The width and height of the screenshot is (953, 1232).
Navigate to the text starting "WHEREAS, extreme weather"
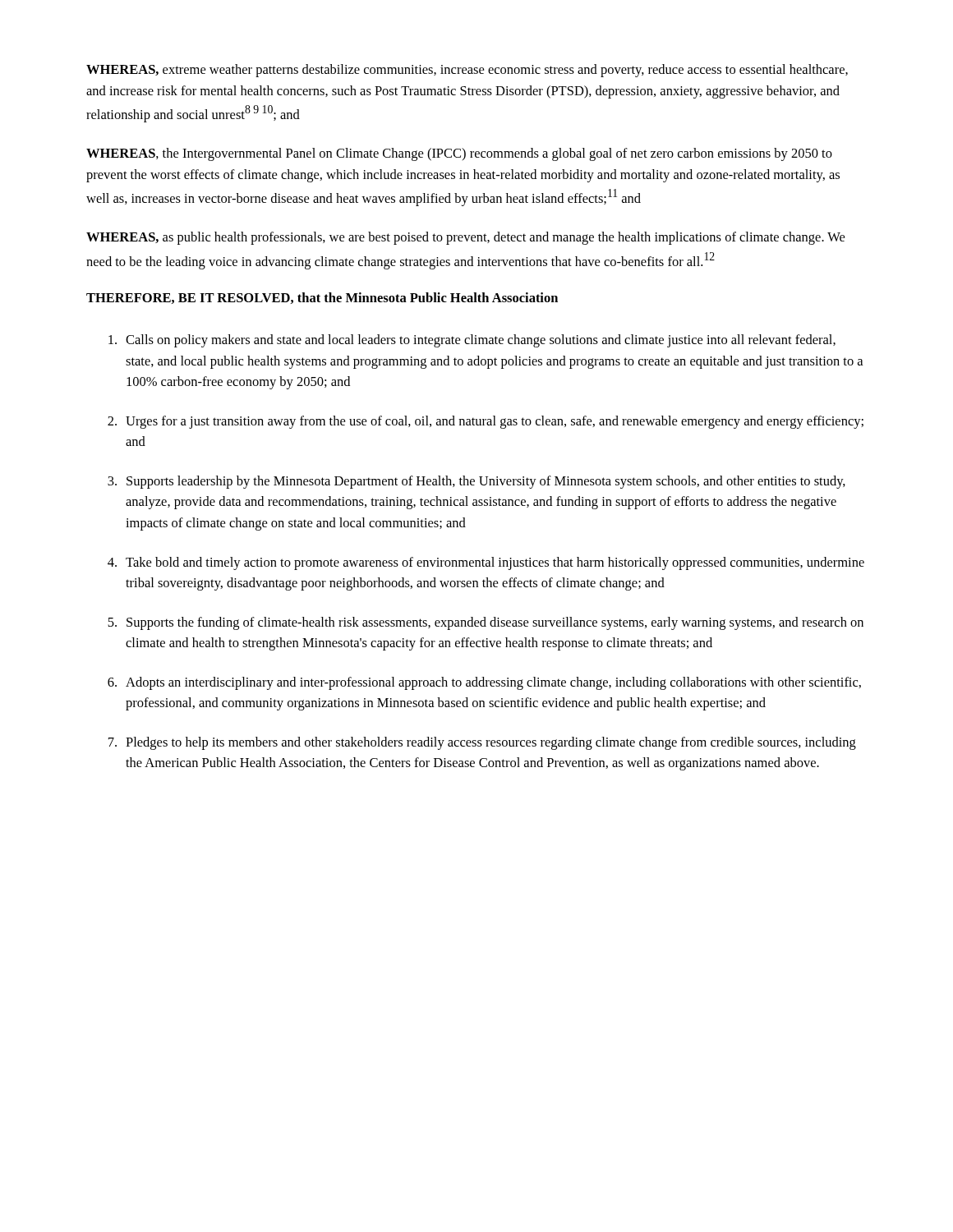point(467,92)
